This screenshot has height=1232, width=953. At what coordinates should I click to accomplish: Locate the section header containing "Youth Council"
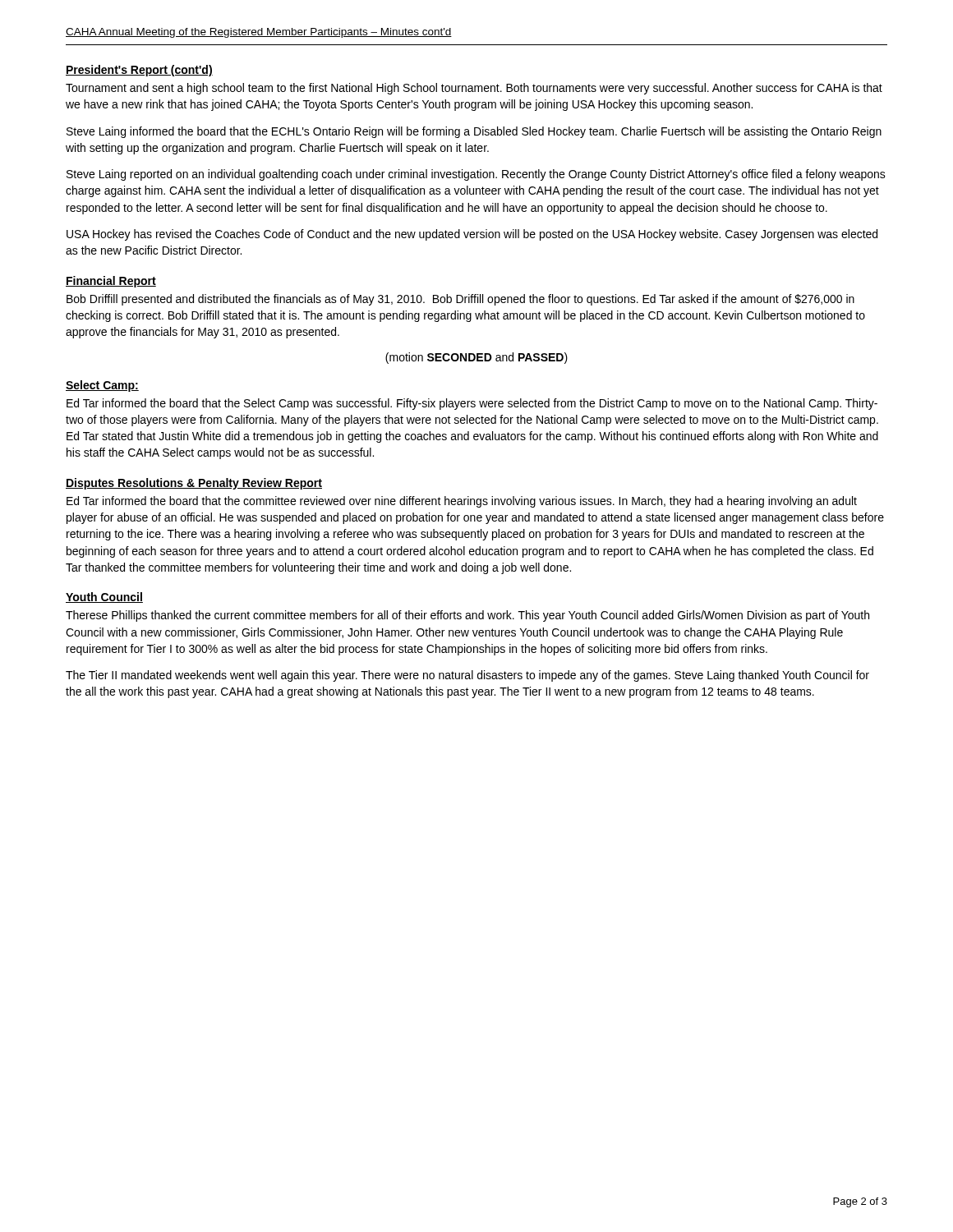pos(104,597)
